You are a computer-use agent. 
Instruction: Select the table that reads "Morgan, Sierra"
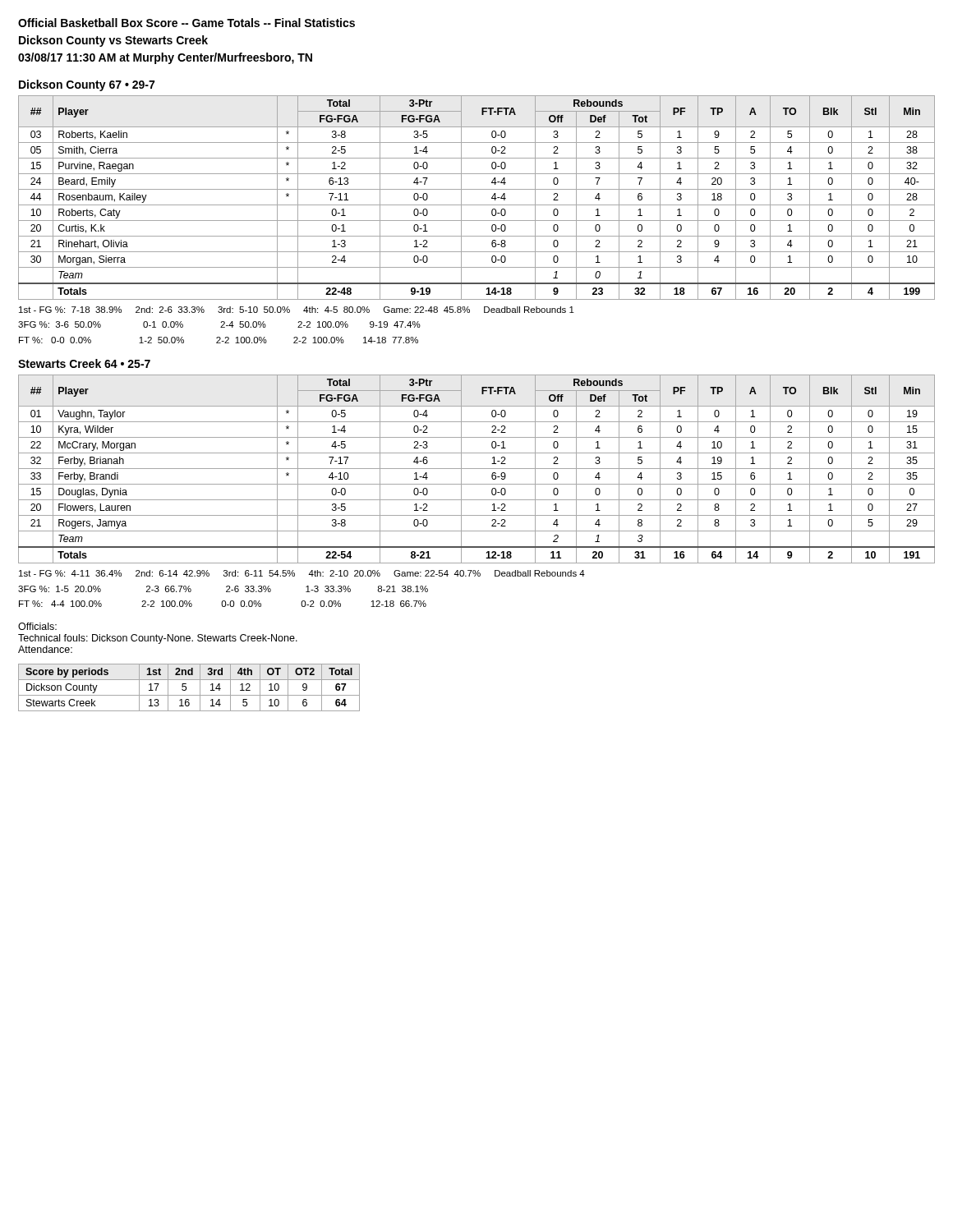point(476,197)
